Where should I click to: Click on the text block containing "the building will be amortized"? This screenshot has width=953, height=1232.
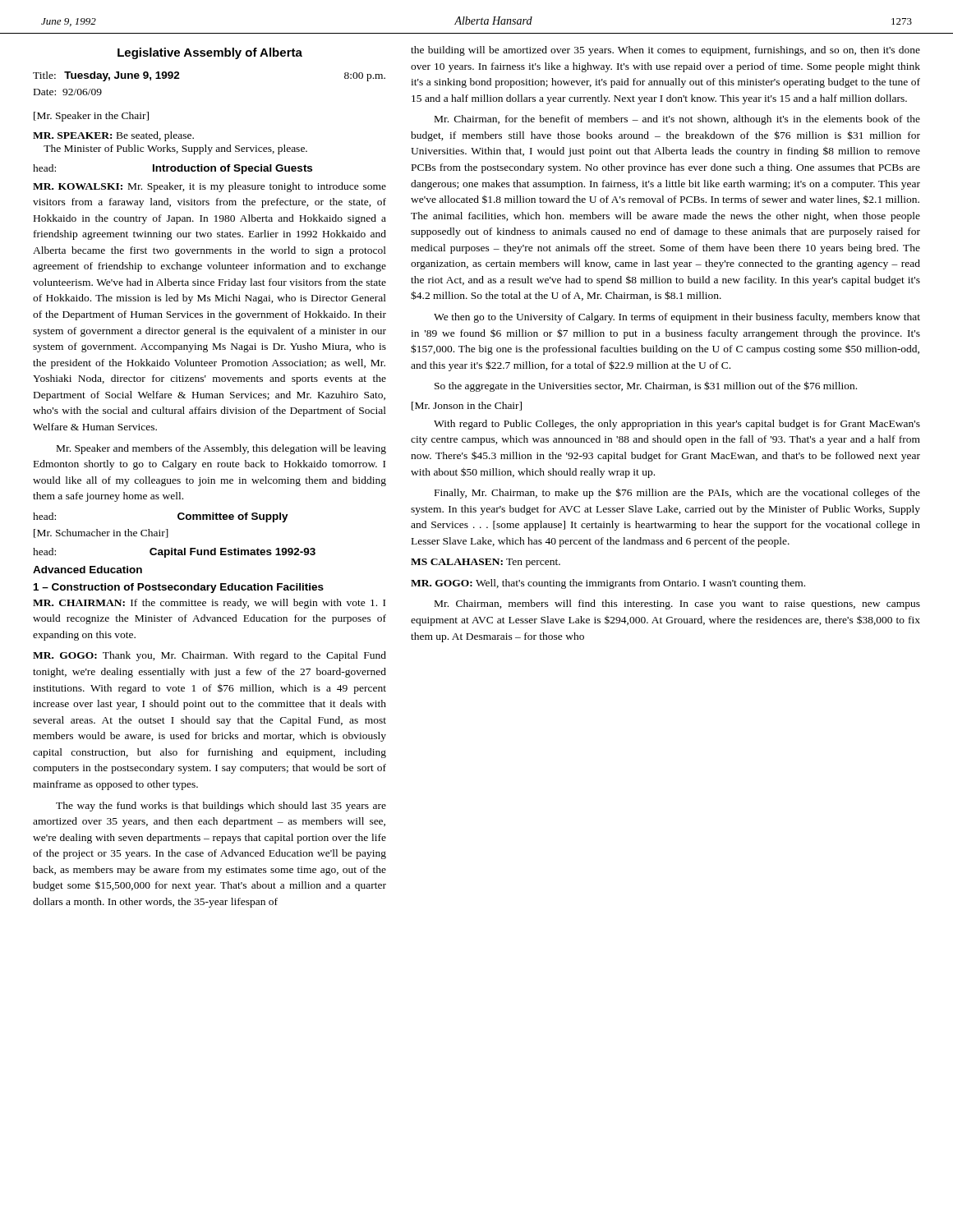click(665, 218)
